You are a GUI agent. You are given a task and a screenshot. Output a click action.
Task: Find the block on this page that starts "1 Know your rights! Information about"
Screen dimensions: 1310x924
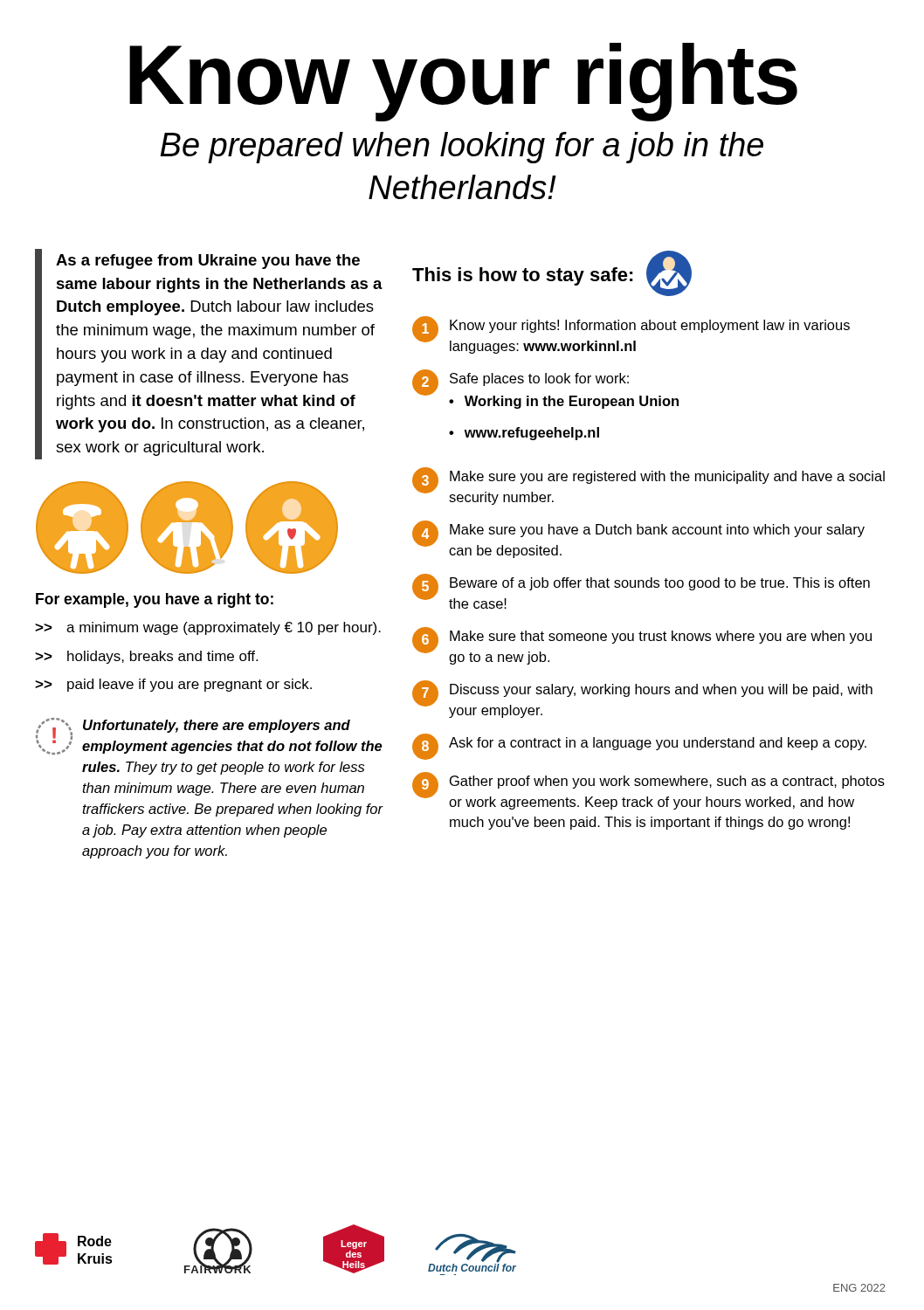[651, 336]
